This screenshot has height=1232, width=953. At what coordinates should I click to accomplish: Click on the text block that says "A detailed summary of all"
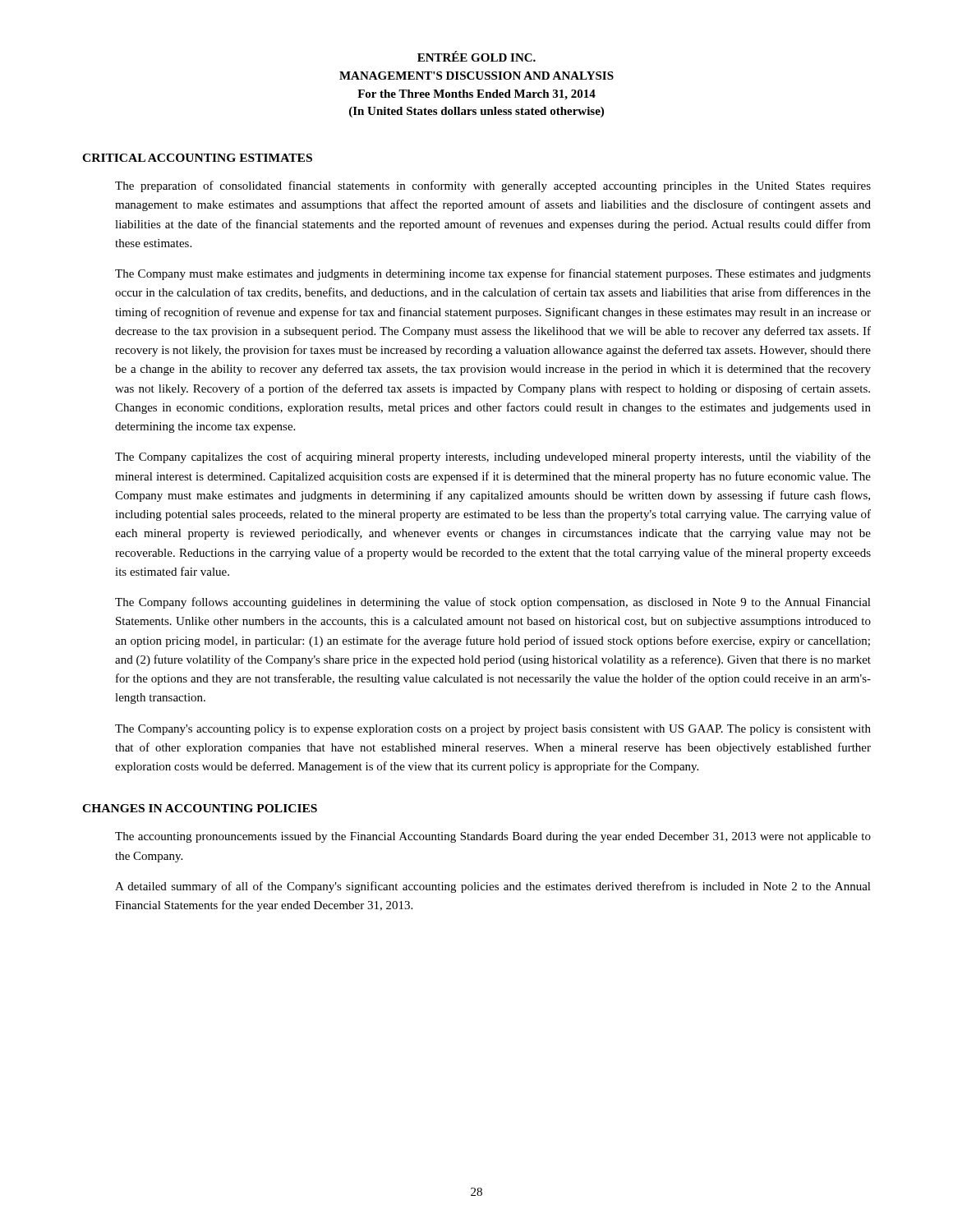(493, 896)
